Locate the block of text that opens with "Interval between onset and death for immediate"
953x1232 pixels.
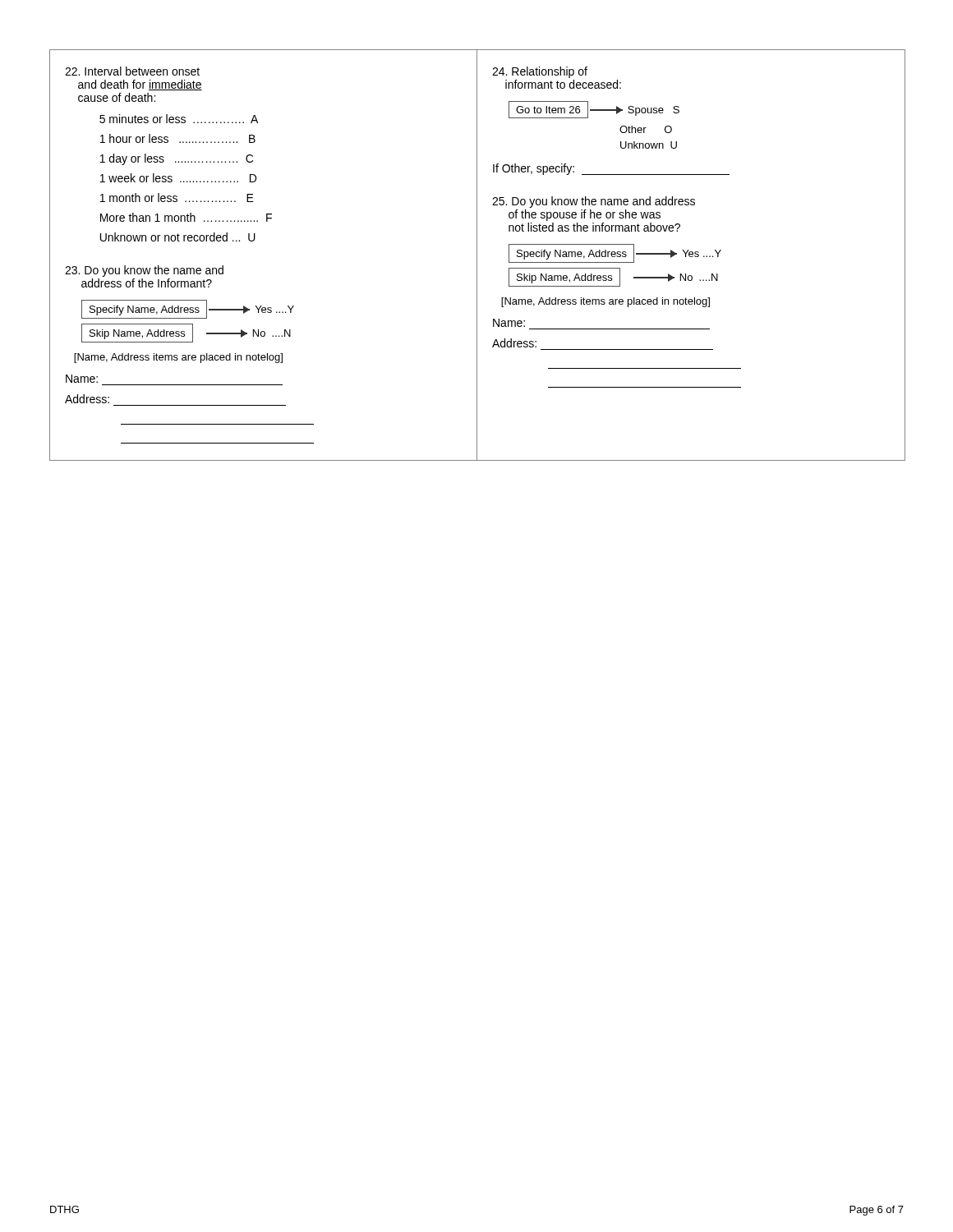[263, 154]
